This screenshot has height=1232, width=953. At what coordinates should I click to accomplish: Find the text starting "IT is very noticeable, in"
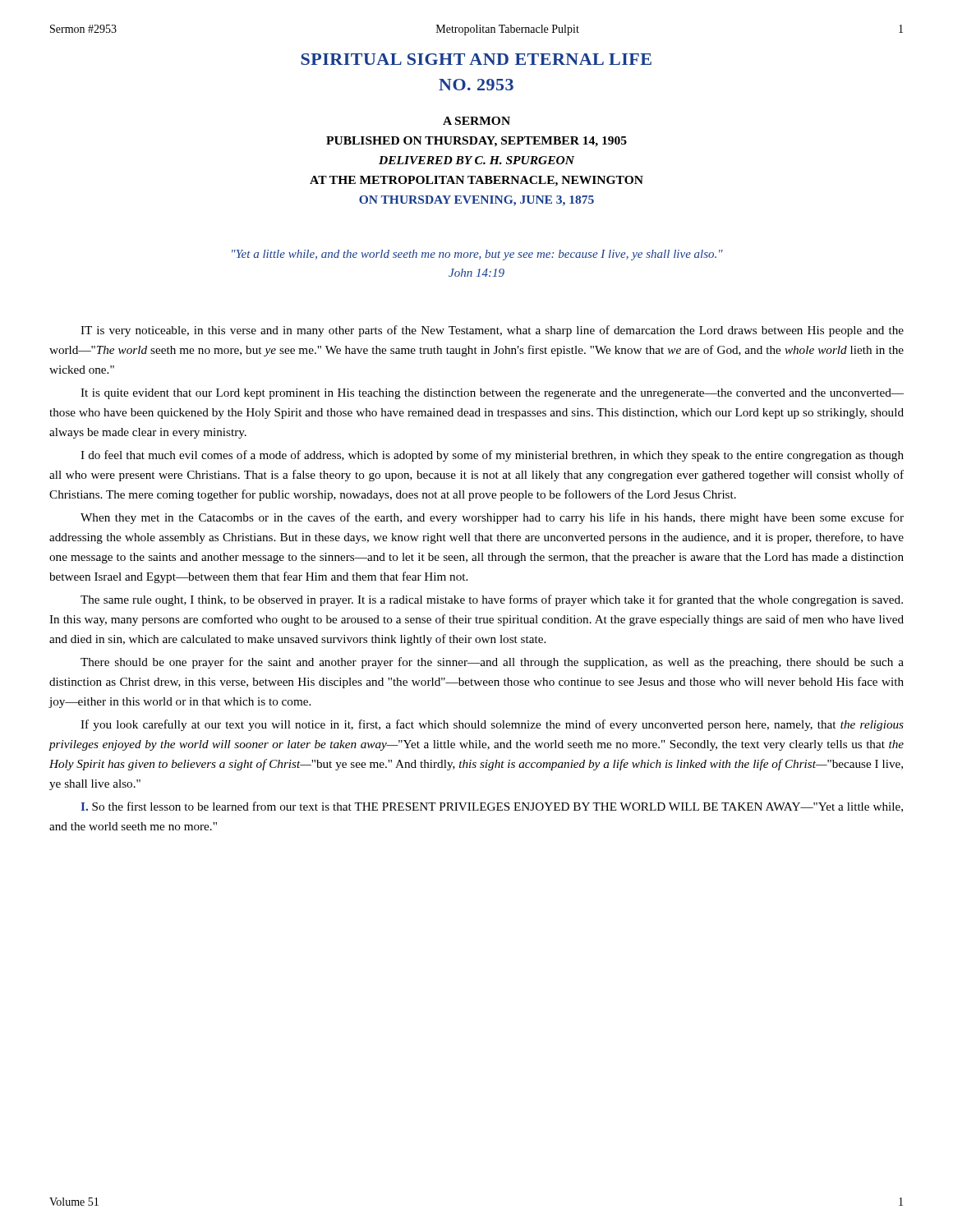476,578
